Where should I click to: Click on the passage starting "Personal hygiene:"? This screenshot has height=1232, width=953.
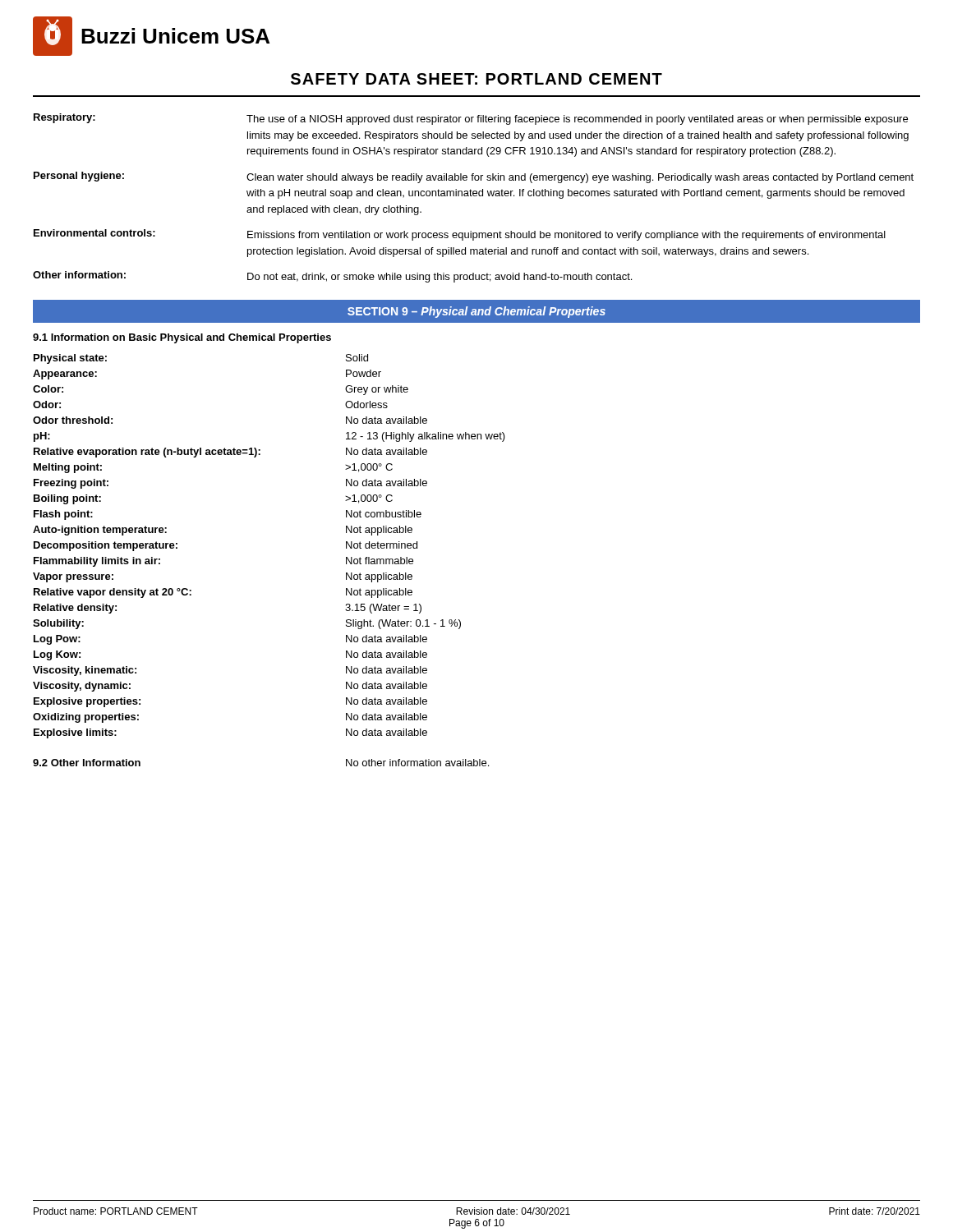tap(79, 175)
